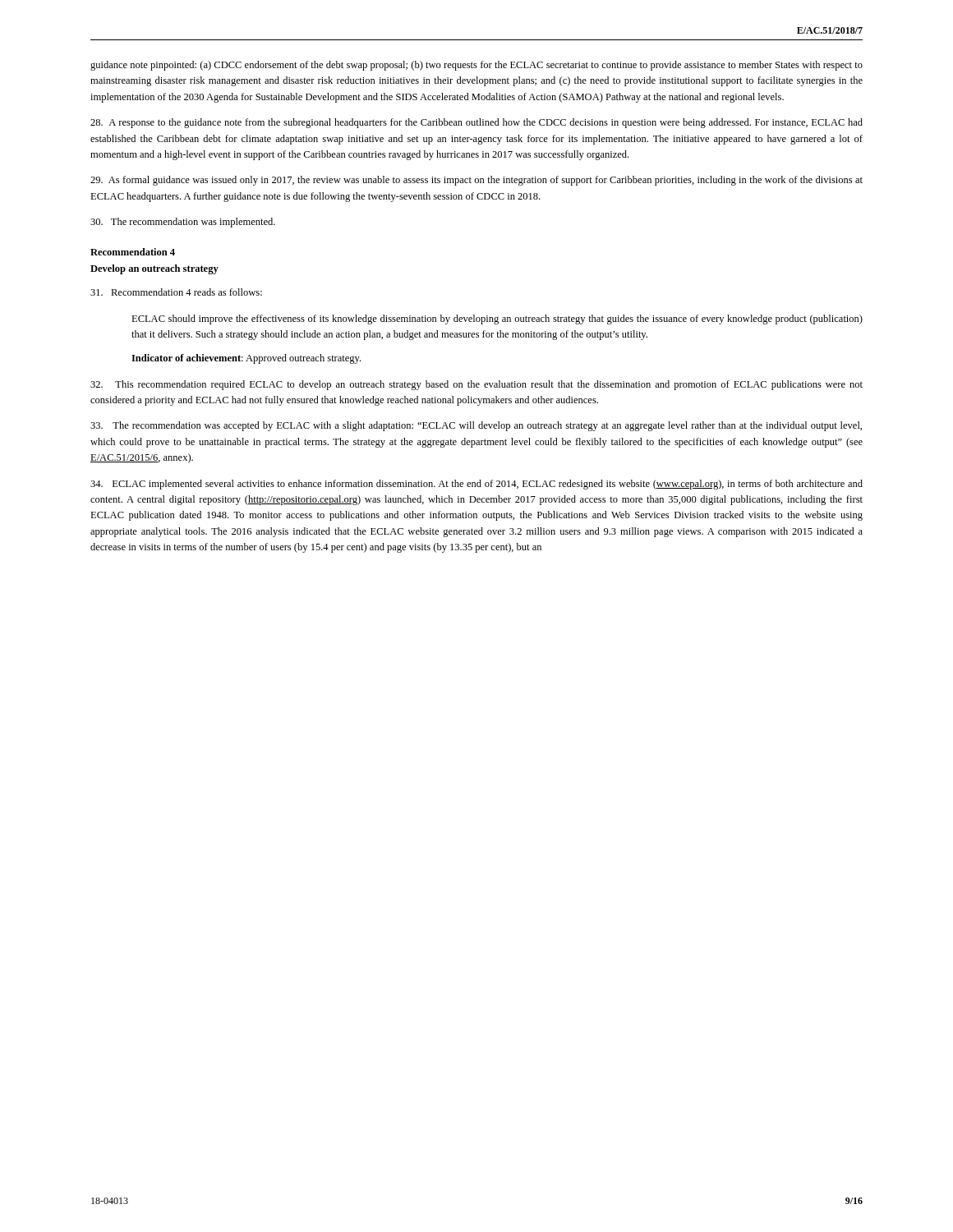953x1232 pixels.
Task: Find the text block starting "ECLAC should improve"
Action: 497,339
